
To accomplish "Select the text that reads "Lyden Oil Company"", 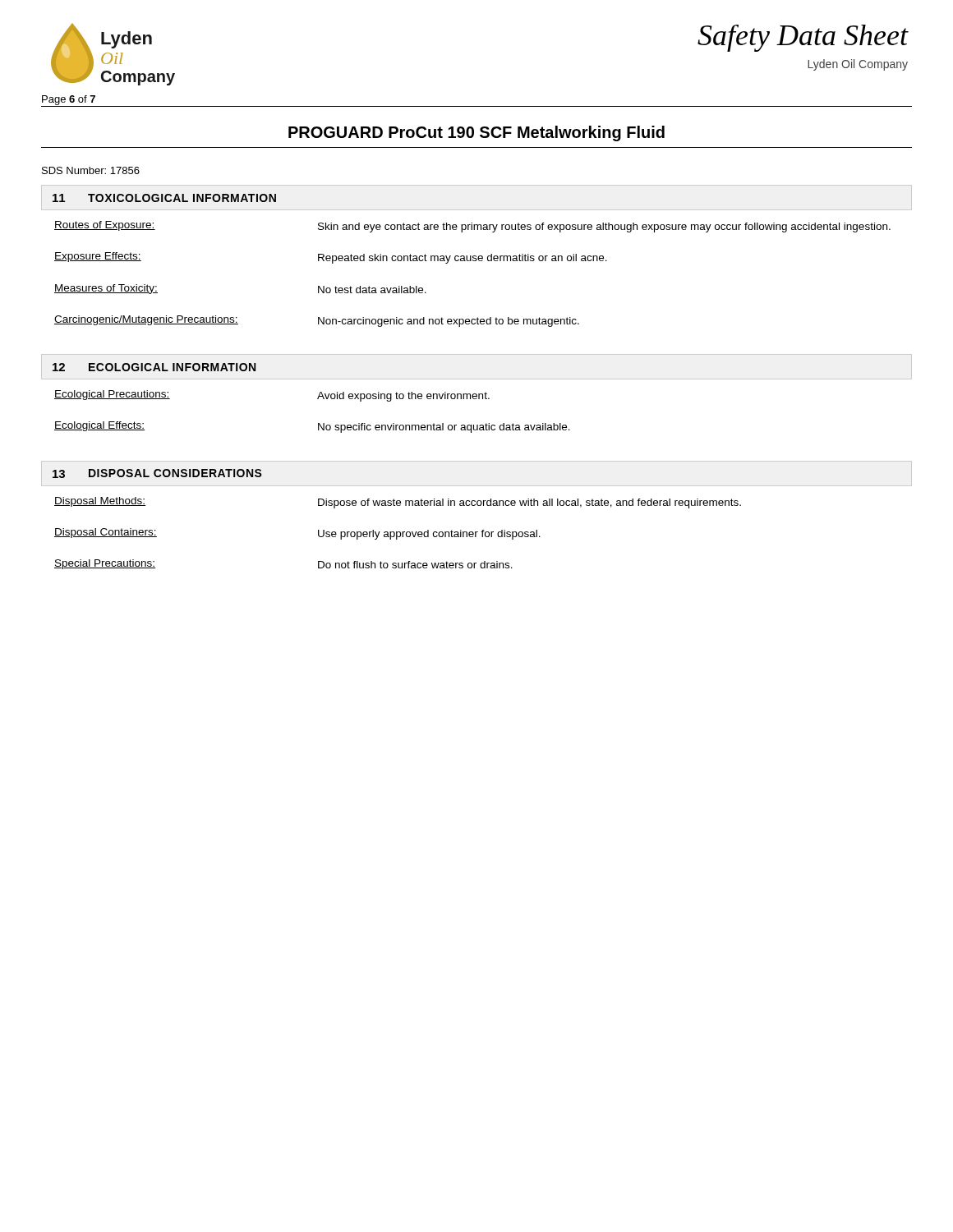I will coord(858,64).
